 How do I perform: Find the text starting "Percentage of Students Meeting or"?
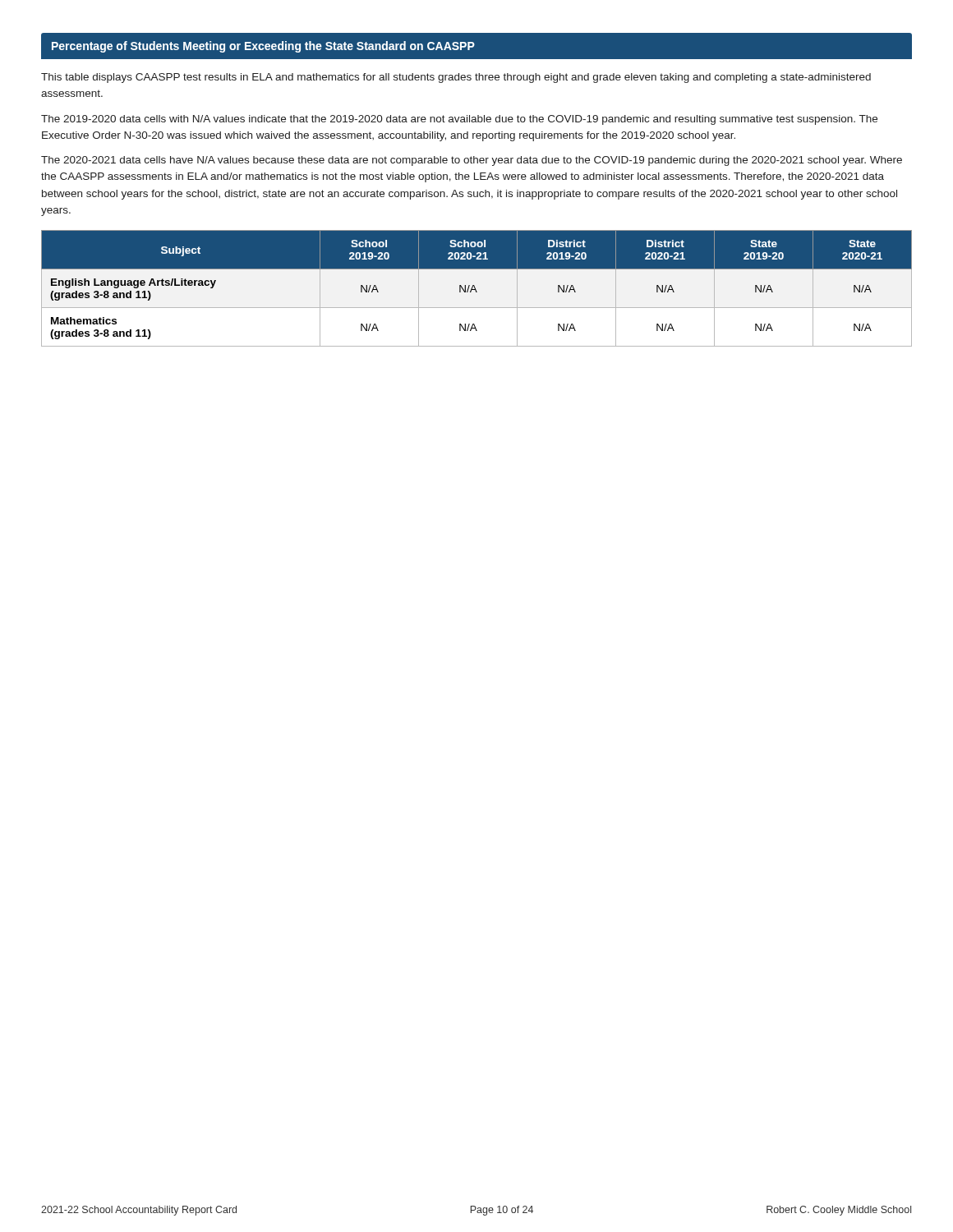[x=263, y=46]
